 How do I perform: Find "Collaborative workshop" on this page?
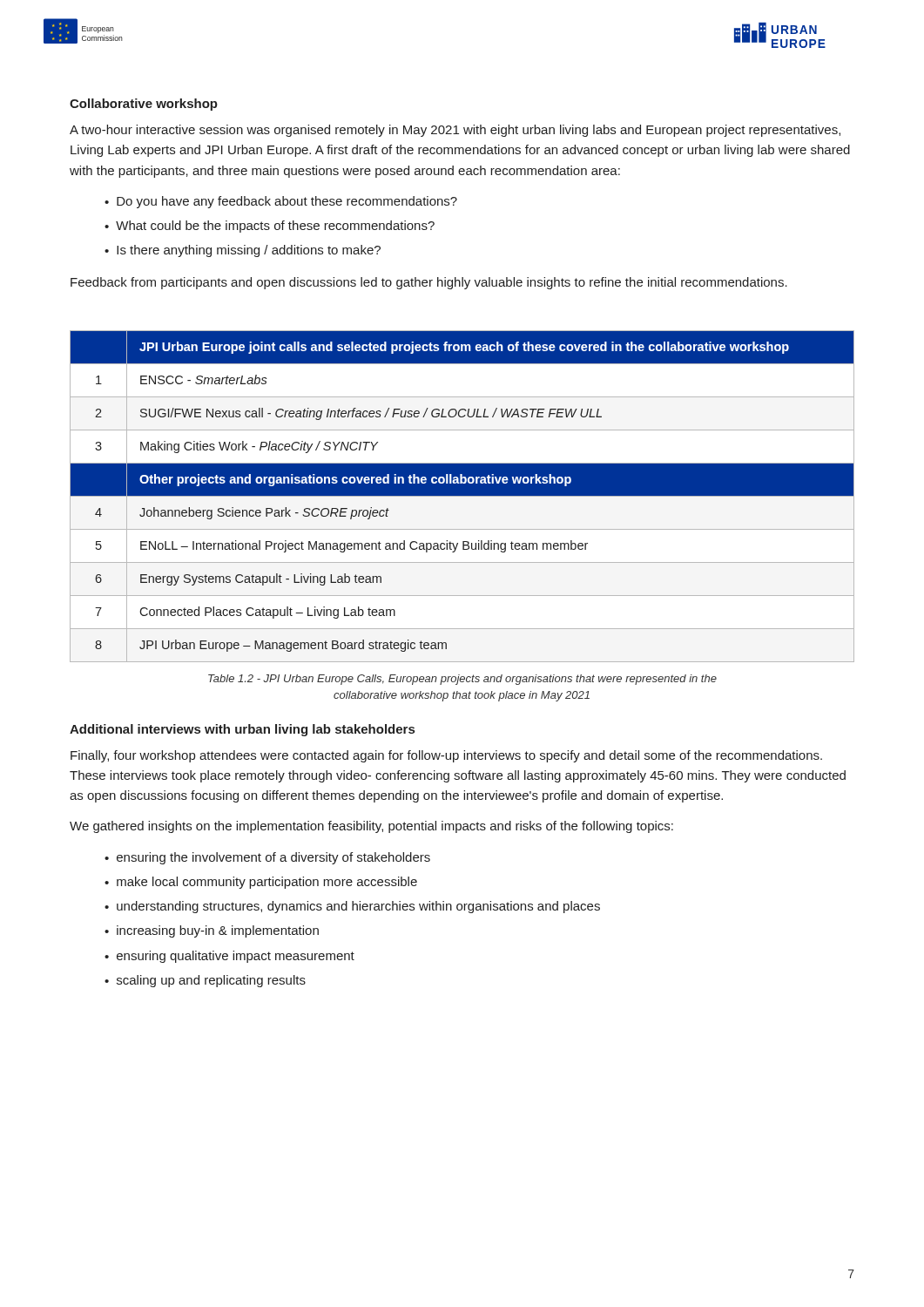point(144,103)
